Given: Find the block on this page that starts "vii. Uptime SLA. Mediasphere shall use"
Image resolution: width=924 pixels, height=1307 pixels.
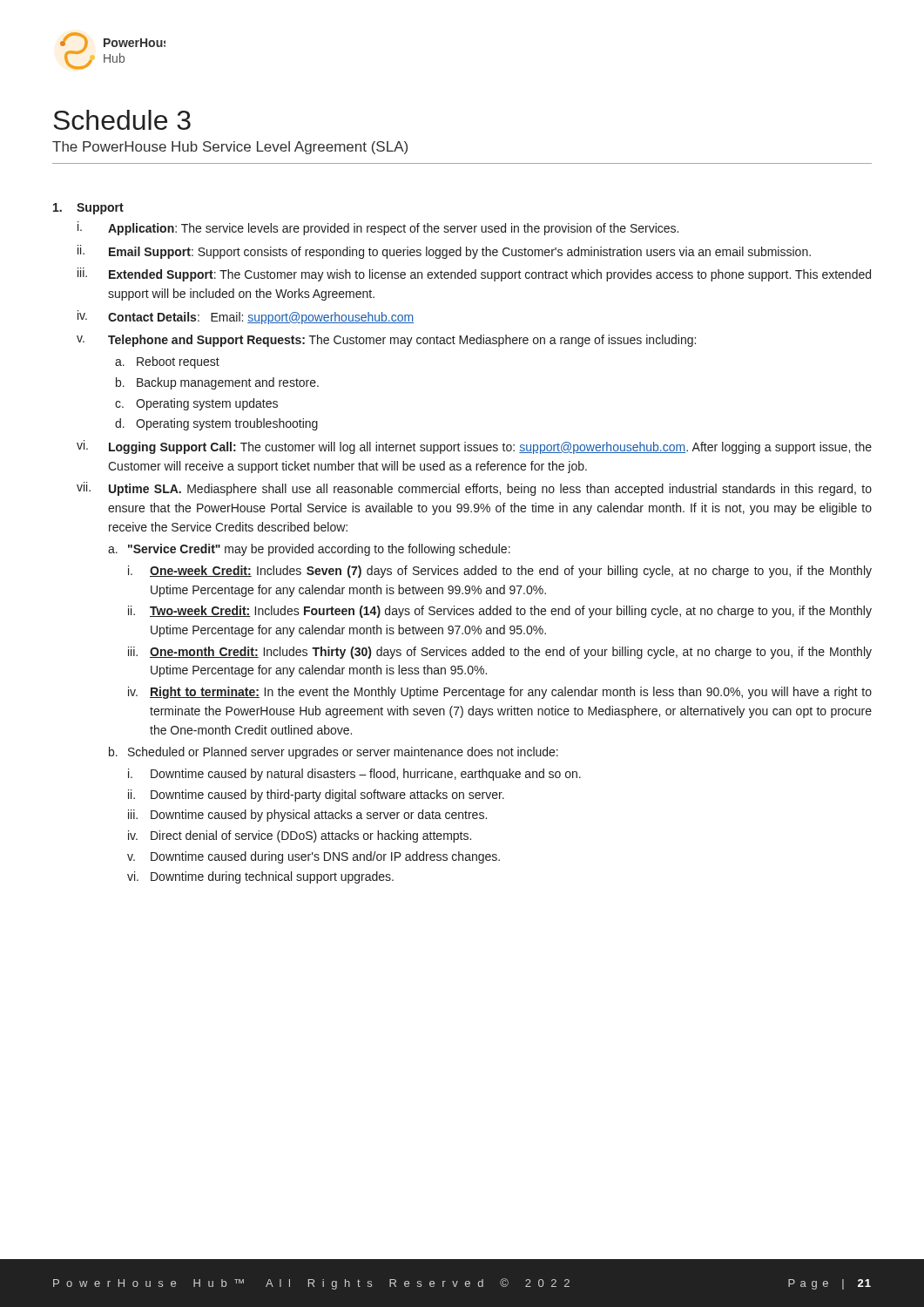Looking at the screenshot, I should tap(474, 684).
